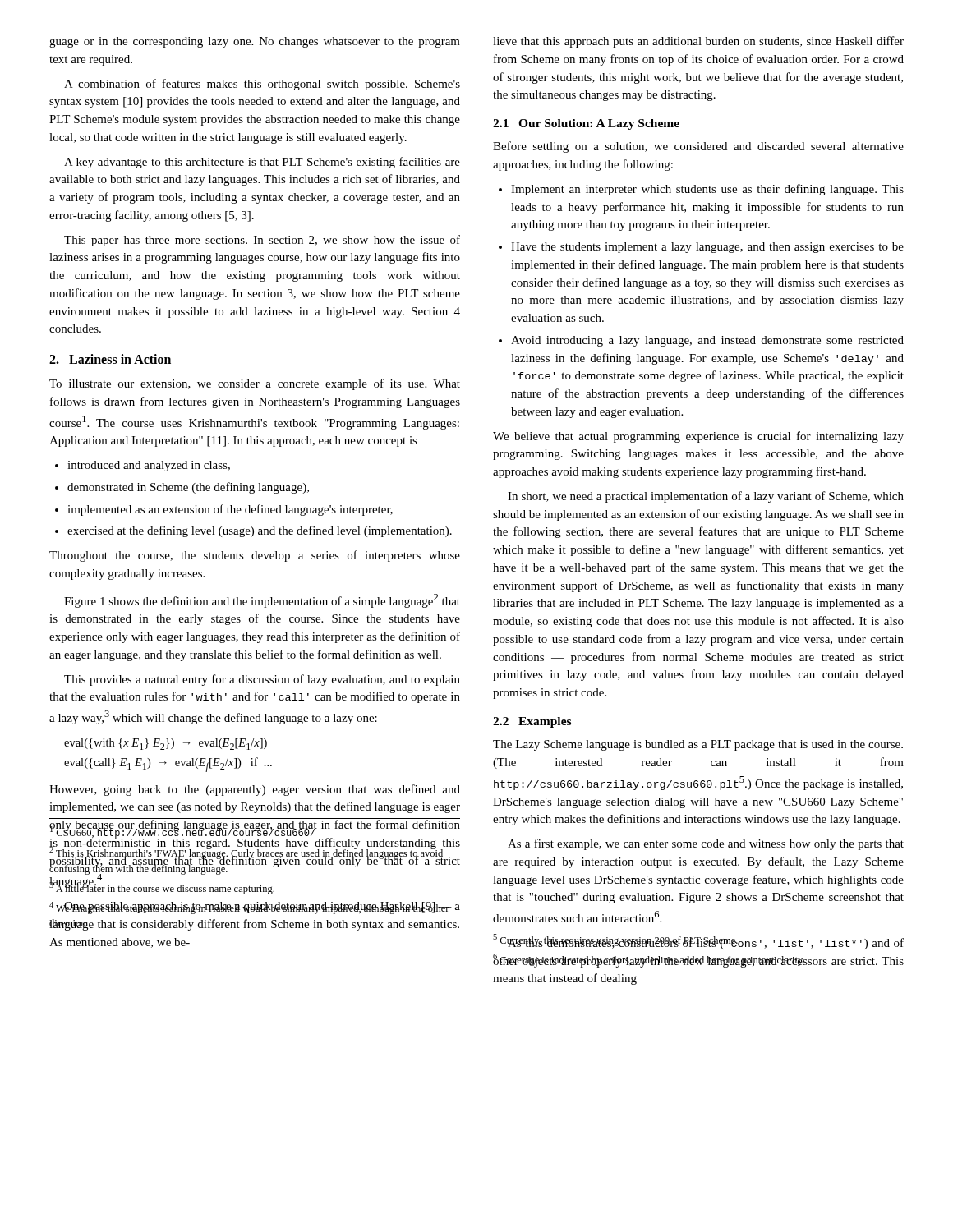This screenshot has width=953, height=1232.
Task: Where is the passage that starts "Avoid introducing a lazy"?
Action: coord(698,376)
